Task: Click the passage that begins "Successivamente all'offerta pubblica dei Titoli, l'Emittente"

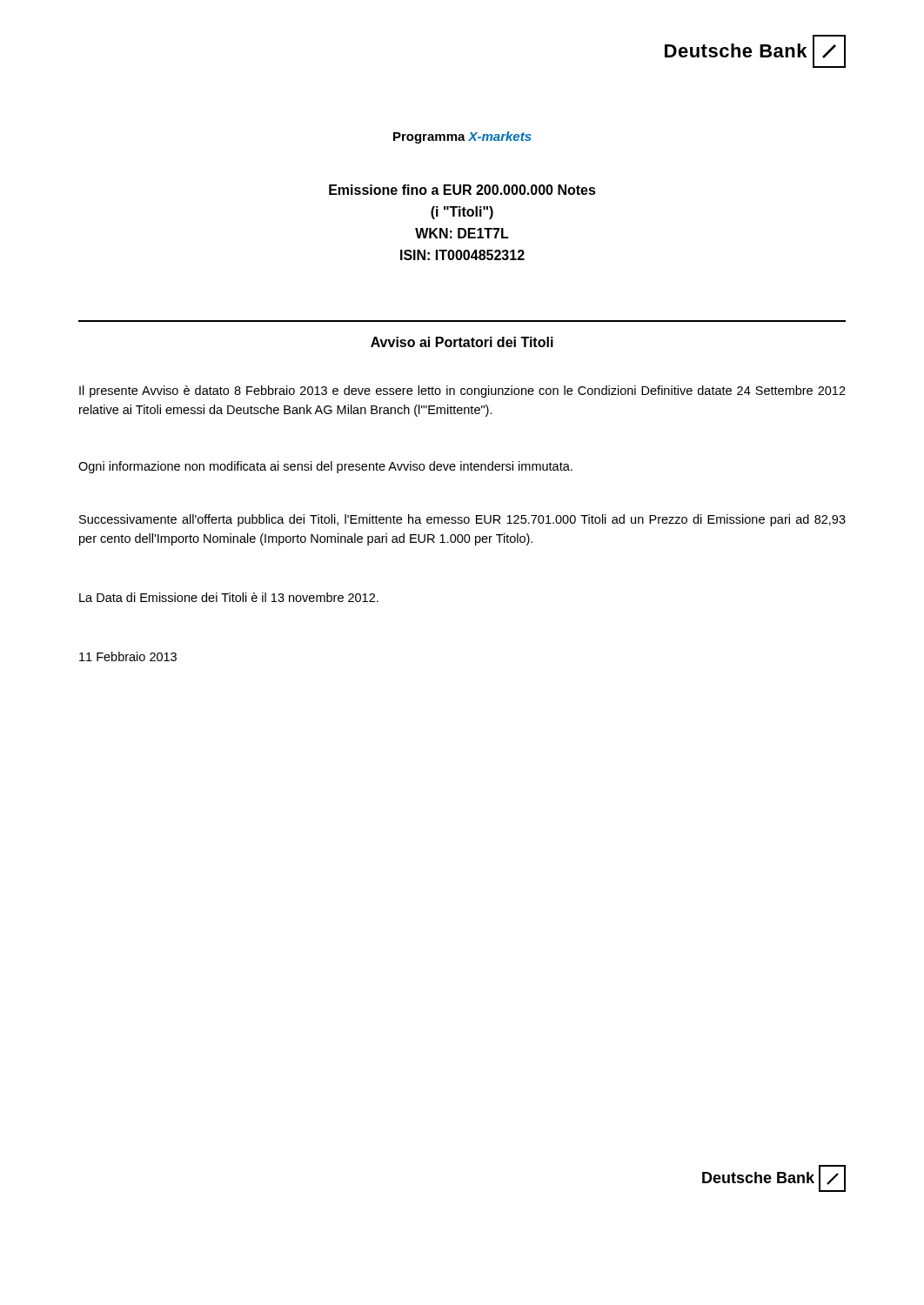Action: 462,529
